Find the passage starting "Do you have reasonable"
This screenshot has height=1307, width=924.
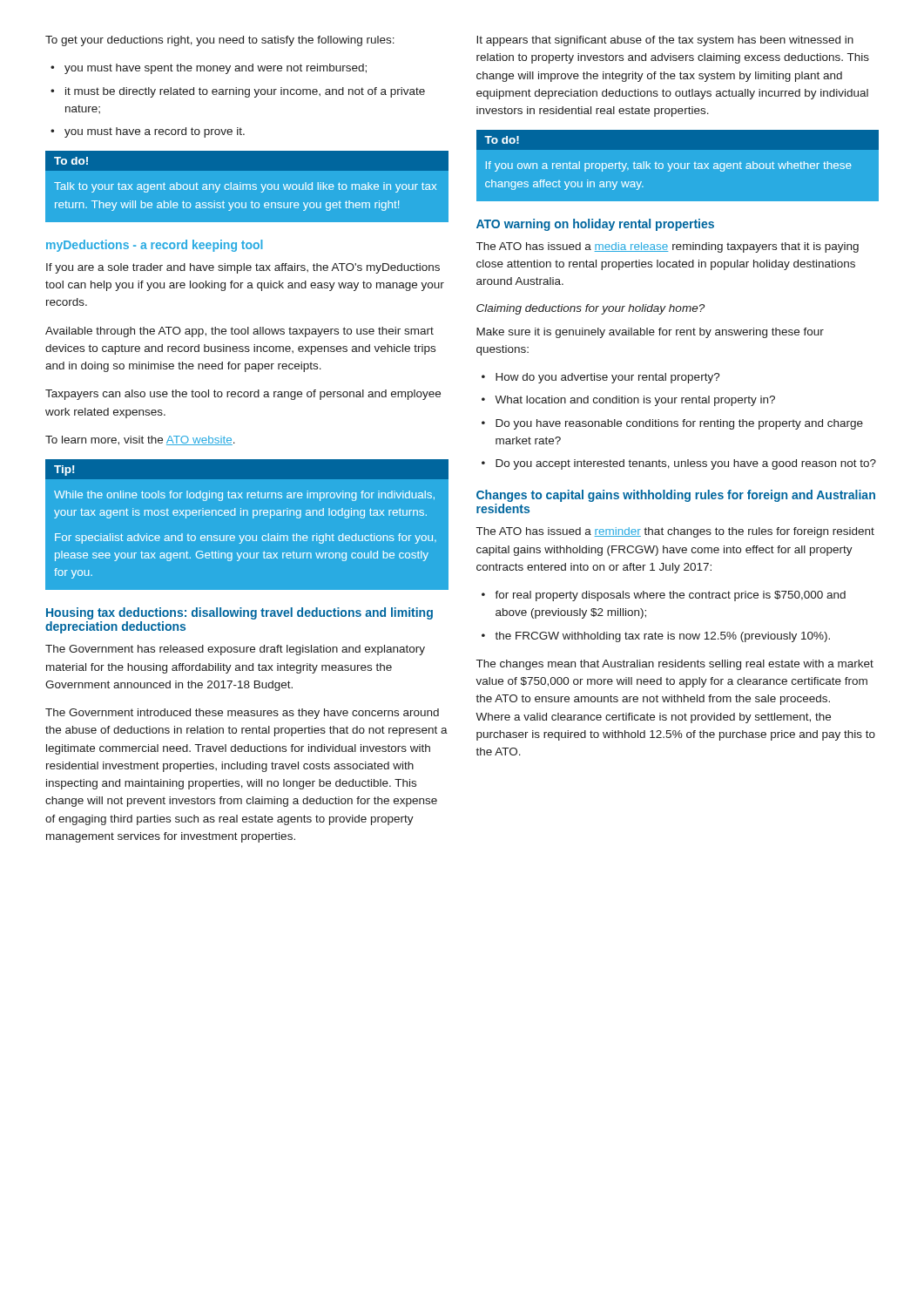[679, 431]
